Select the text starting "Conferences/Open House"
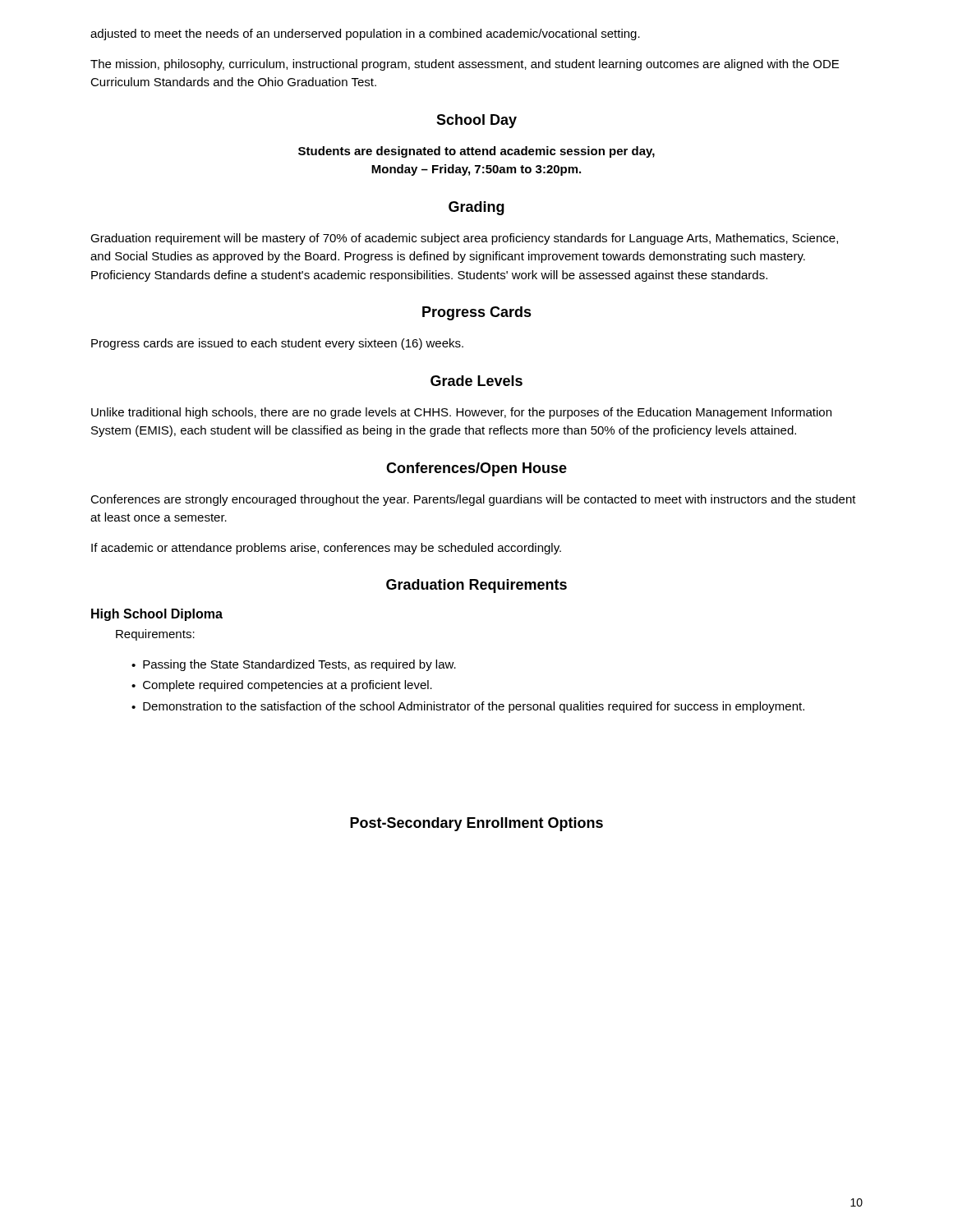Viewport: 953px width, 1232px height. 476,468
